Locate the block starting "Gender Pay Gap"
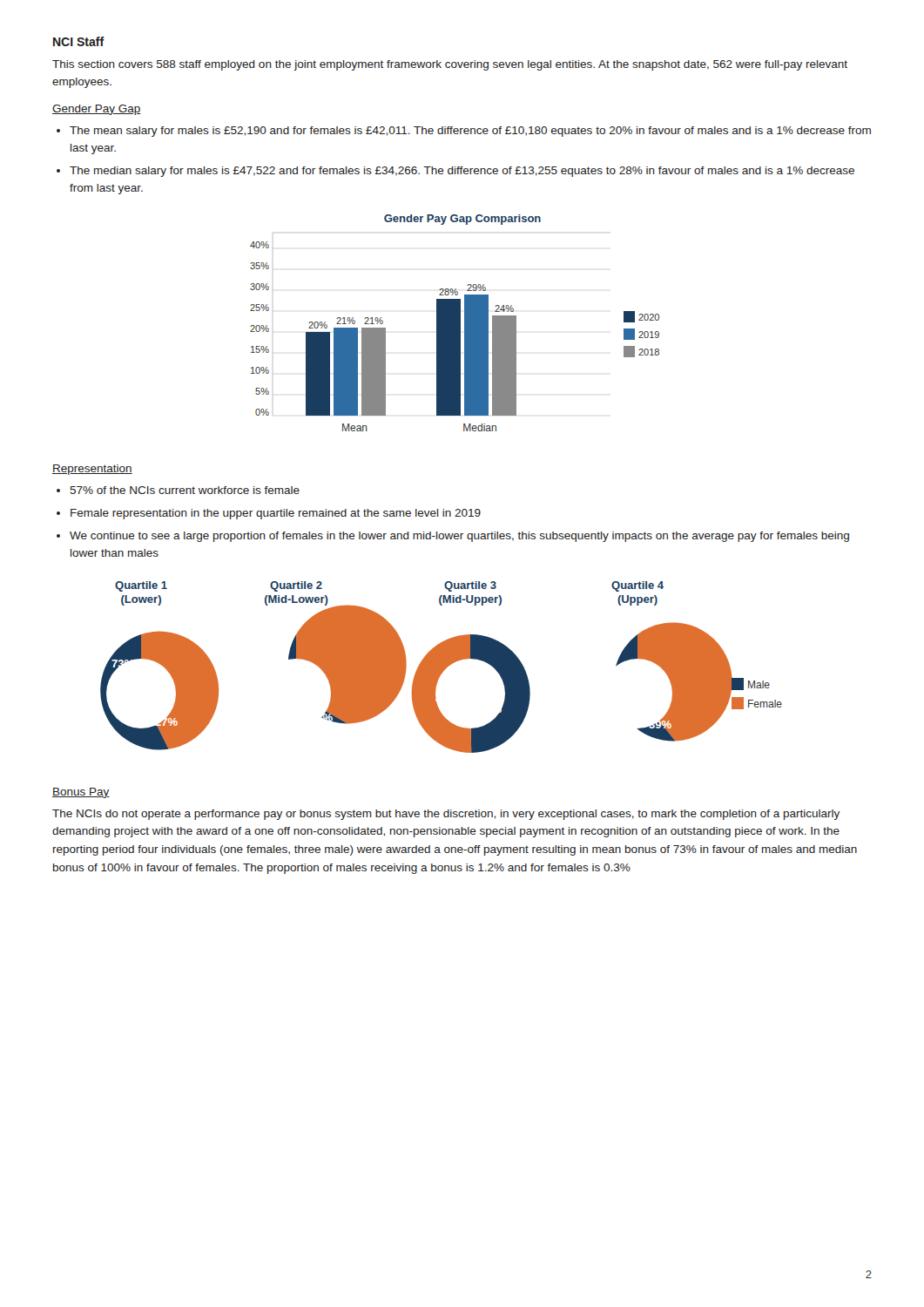Image resolution: width=924 pixels, height=1307 pixels. pyautogui.click(x=96, y=108)
